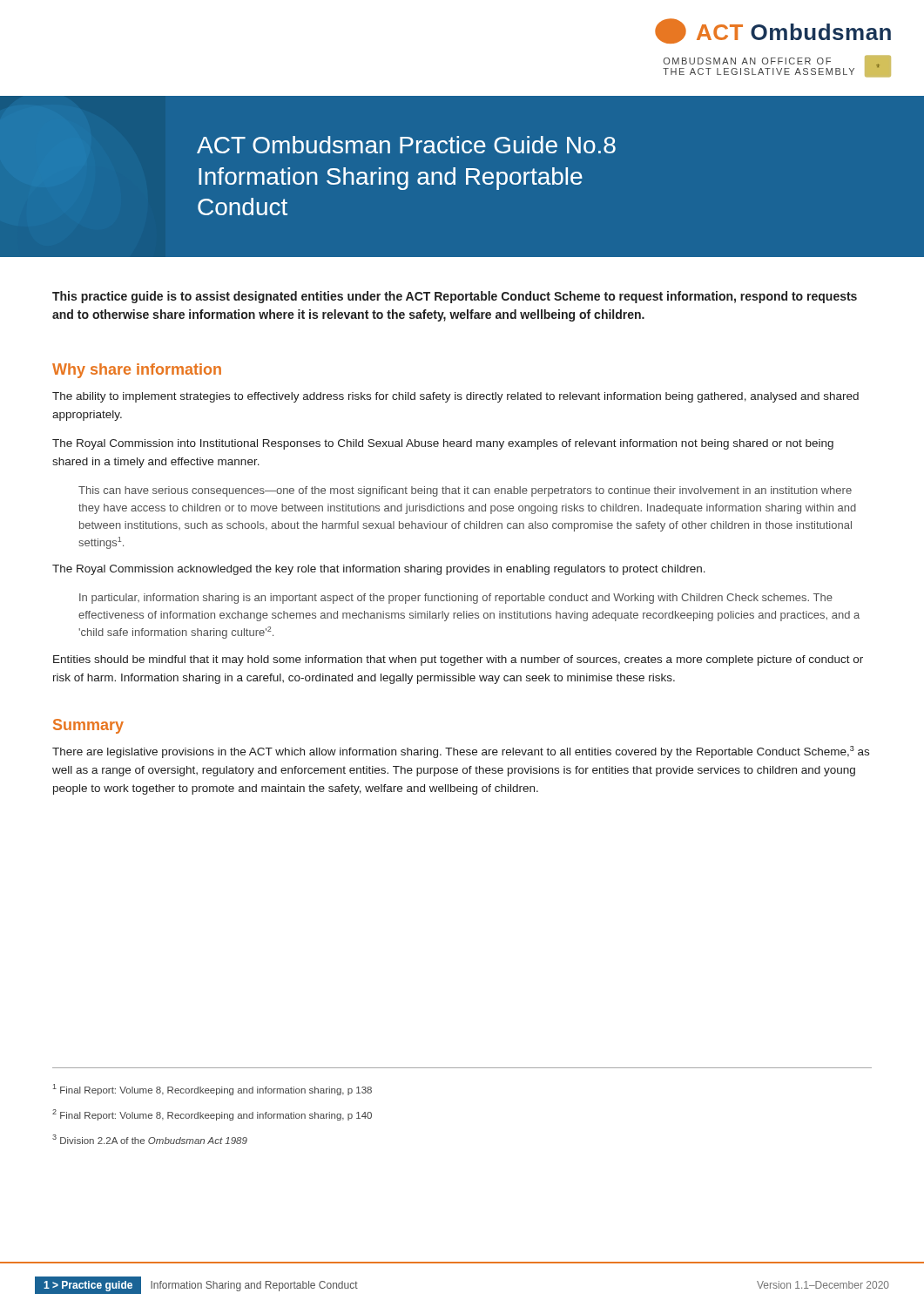Find the text block starting "Entities should be mindful"
Screen dimensions: 1307x924
458,668
